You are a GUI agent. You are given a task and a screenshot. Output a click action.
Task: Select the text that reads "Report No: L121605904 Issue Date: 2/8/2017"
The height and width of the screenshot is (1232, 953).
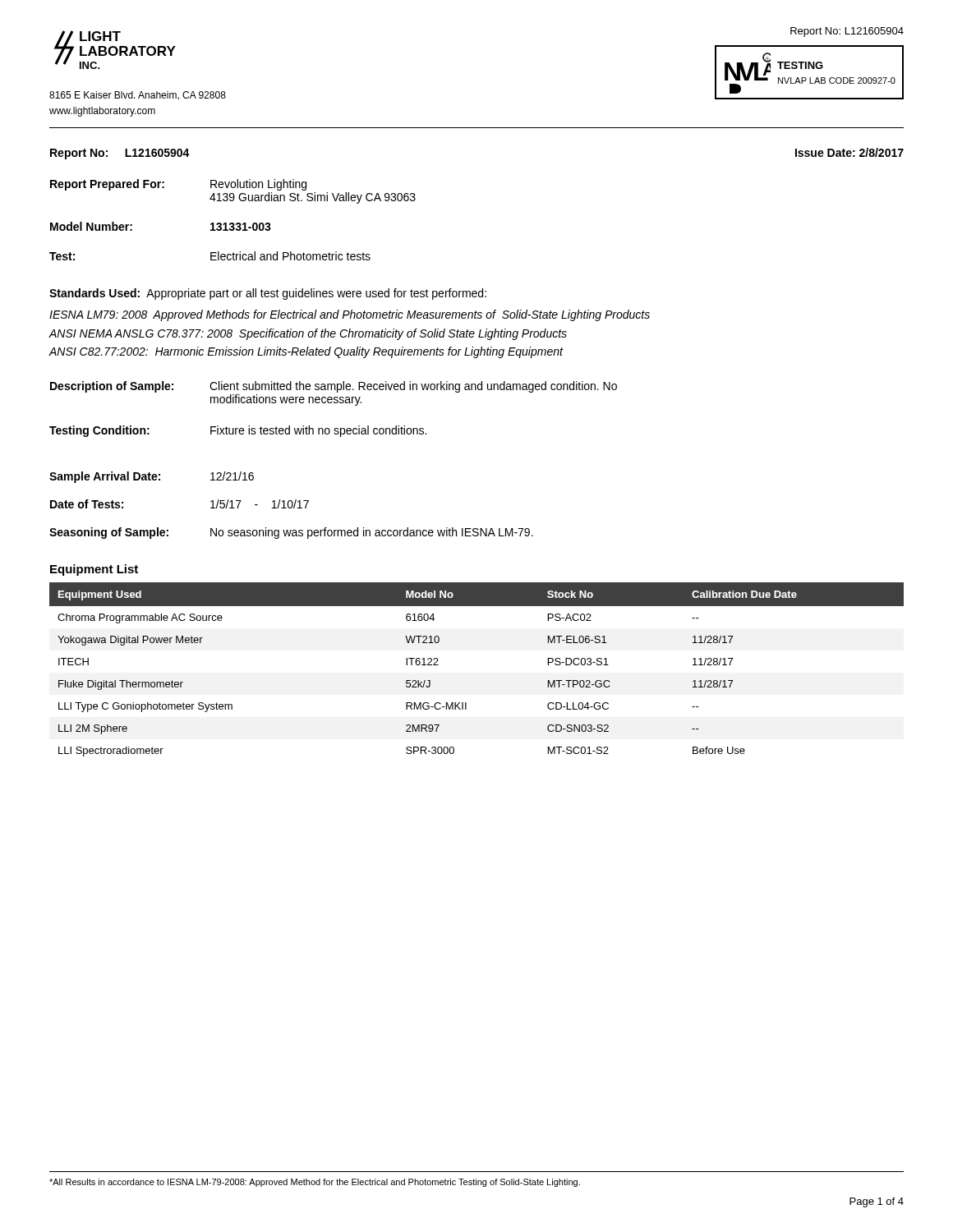83,153
